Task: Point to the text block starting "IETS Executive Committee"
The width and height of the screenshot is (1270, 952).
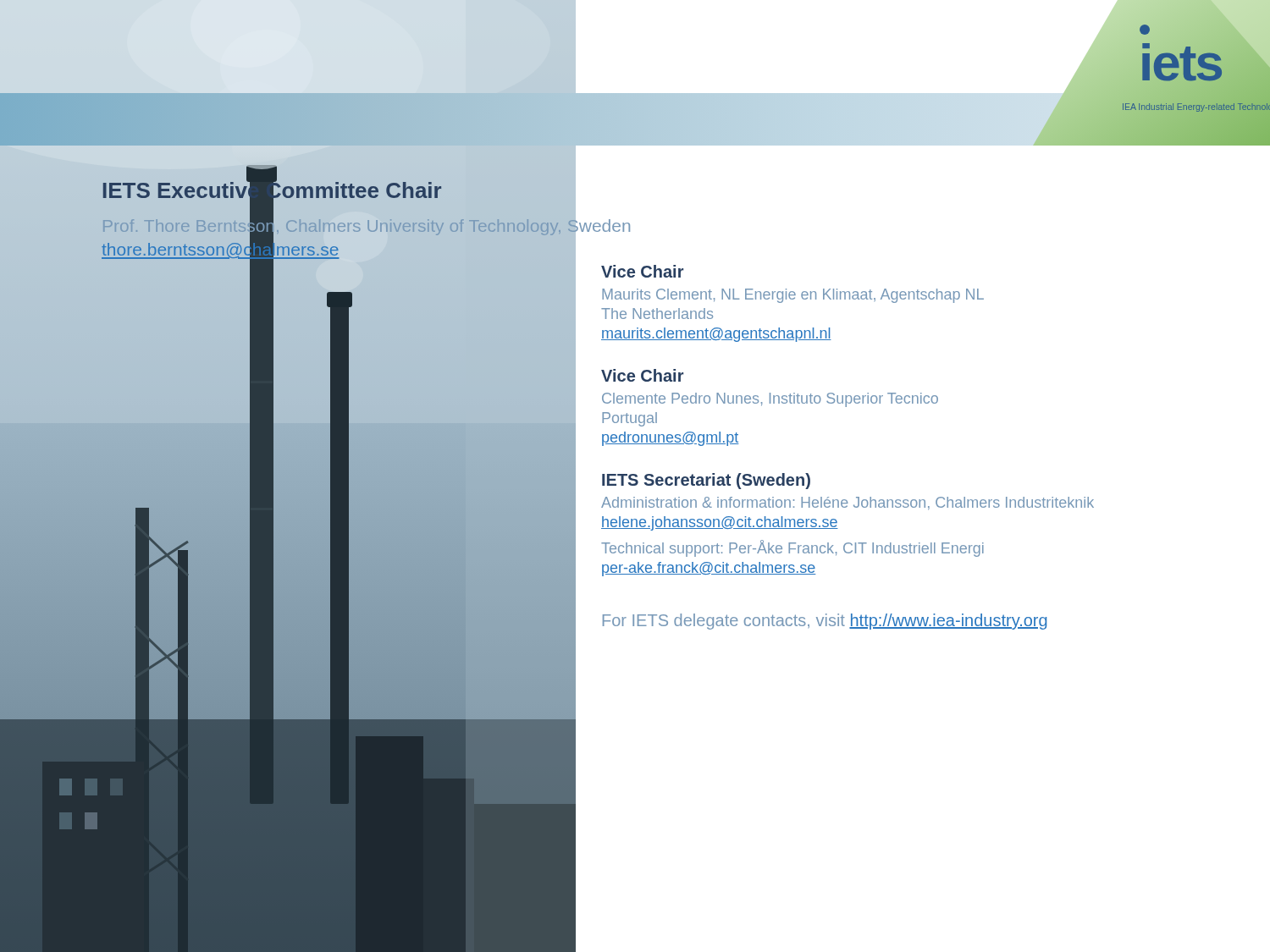Action: click(x=272, y=190)
